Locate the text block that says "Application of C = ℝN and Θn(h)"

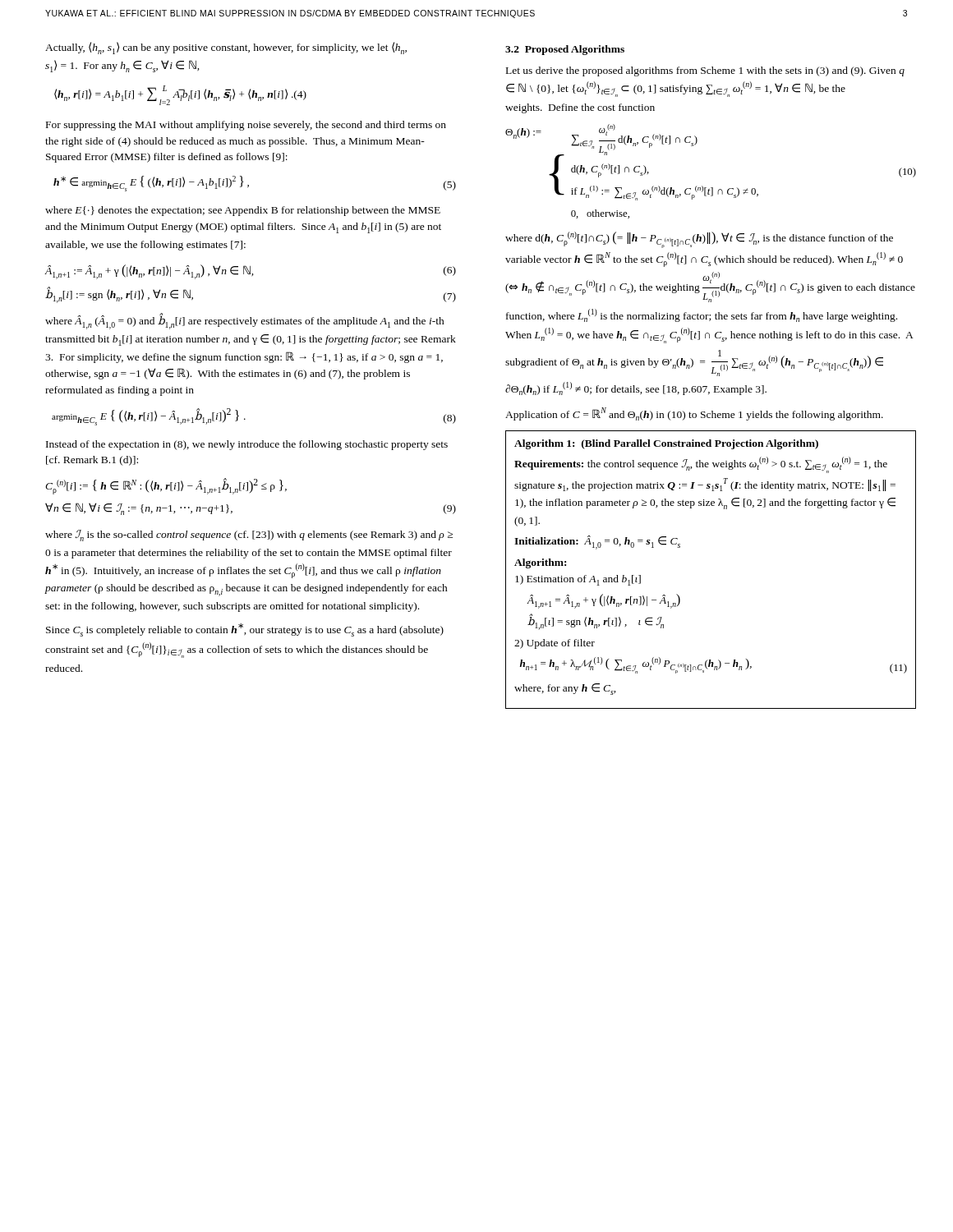pyautogui.click(x=694, y=414)
